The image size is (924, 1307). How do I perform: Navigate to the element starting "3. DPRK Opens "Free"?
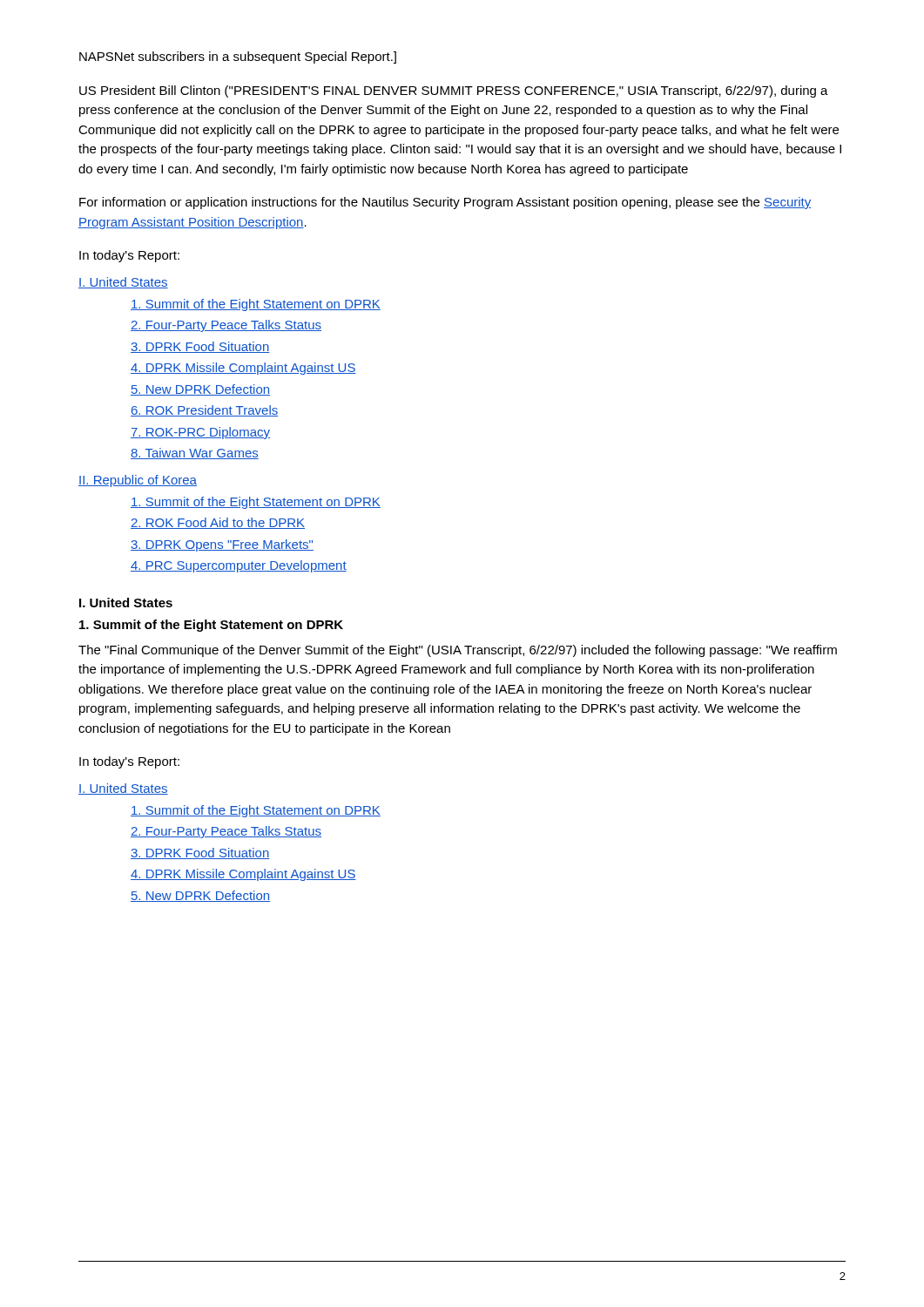pyautogui.click(x=222, y=545)
